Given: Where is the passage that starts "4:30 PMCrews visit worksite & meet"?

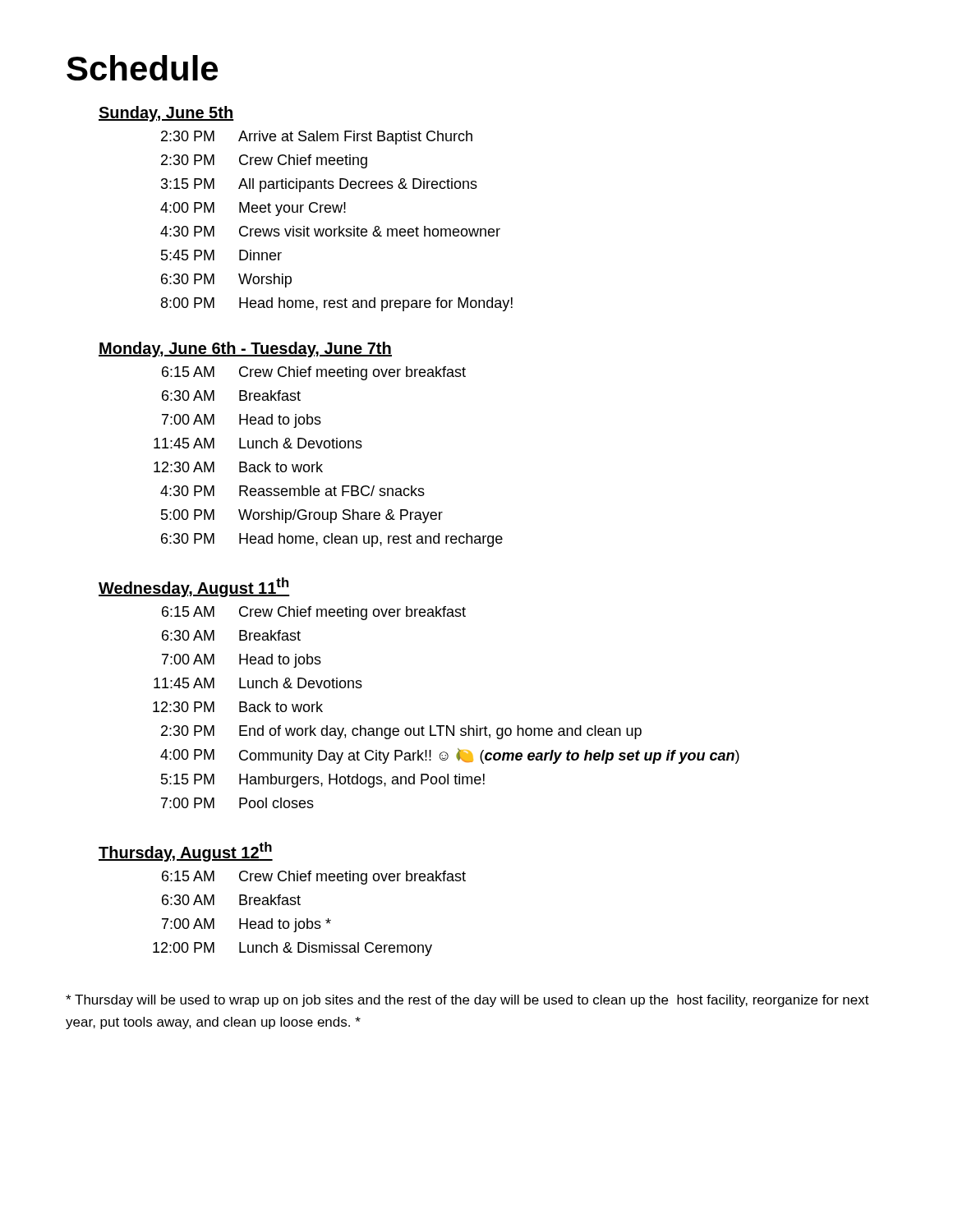Looking at the screenshot, I should tap(509, 232).
